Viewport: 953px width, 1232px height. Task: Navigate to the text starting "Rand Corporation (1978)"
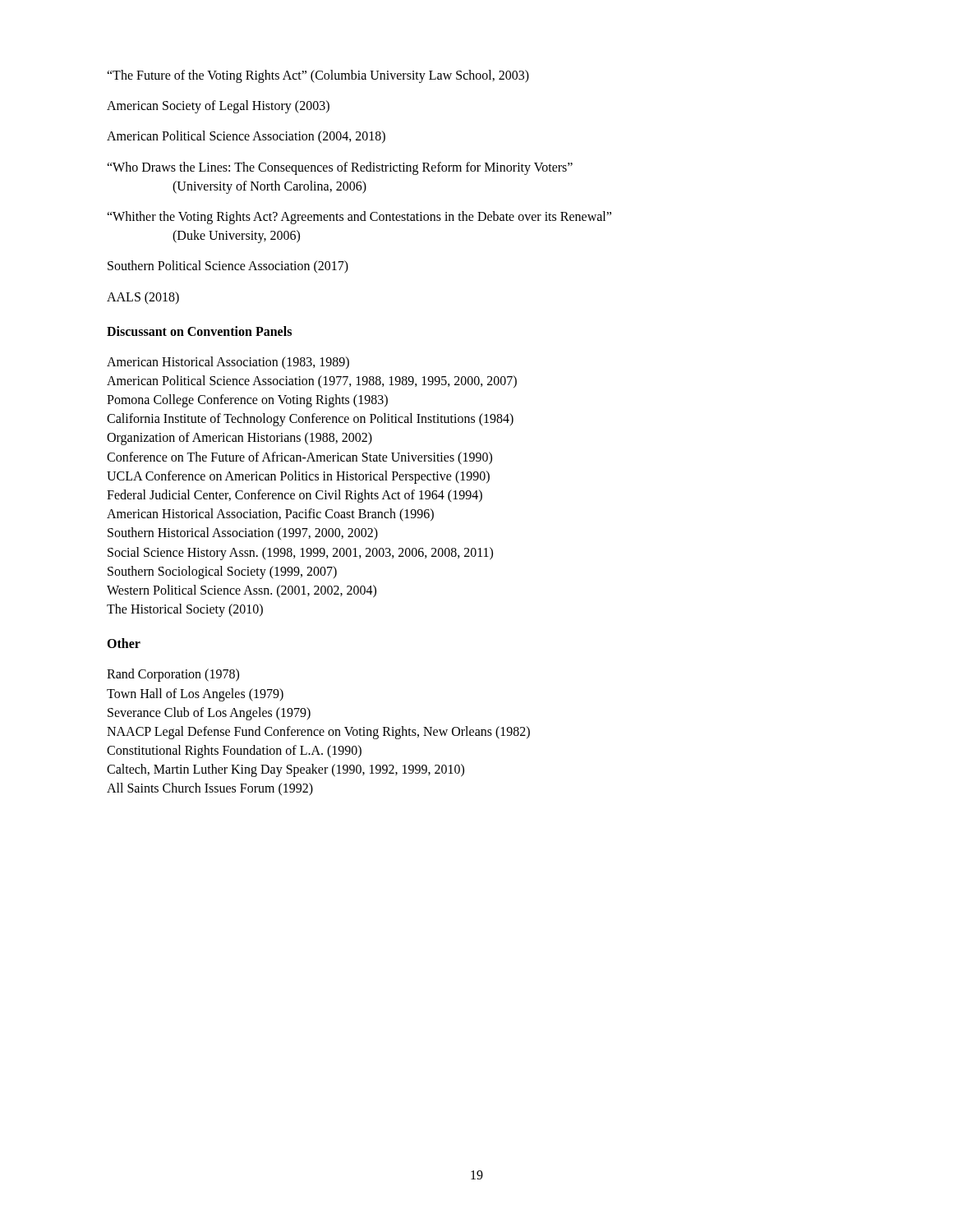click(x=173, y=674)
